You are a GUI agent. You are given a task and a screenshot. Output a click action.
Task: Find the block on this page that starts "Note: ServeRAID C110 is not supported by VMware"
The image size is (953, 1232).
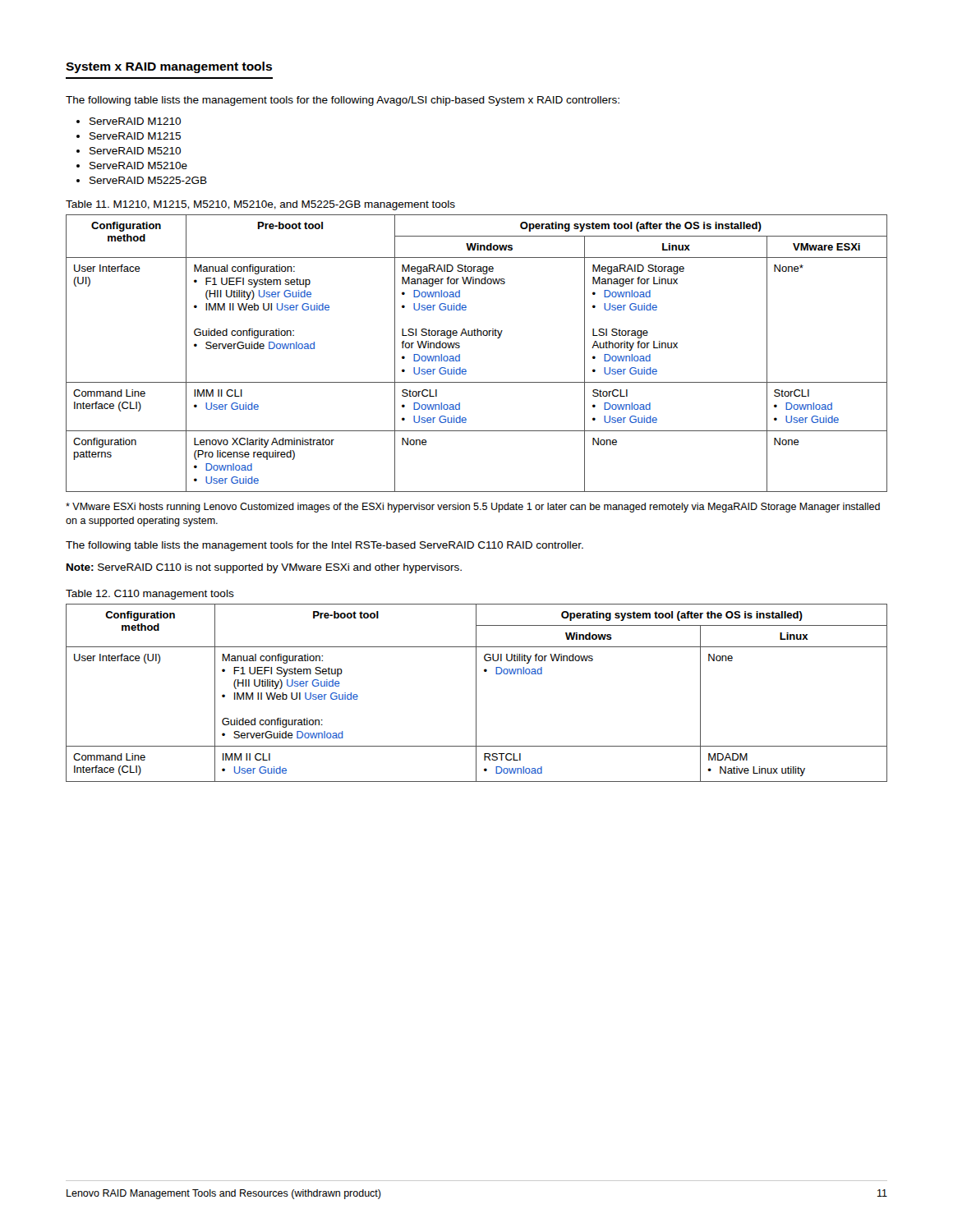point(264,567)
